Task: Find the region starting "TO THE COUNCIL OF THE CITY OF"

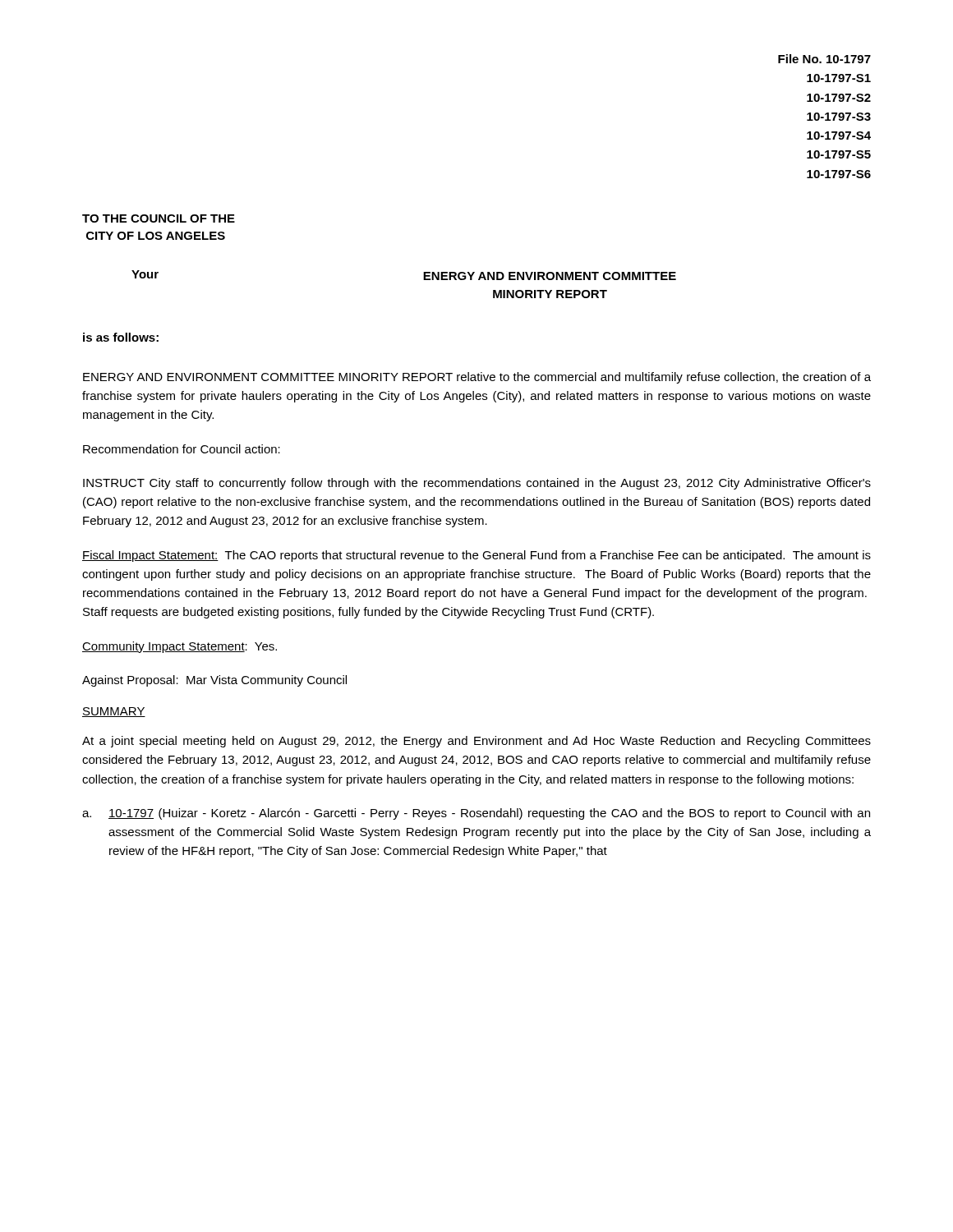Action: (x=159, y=227)
